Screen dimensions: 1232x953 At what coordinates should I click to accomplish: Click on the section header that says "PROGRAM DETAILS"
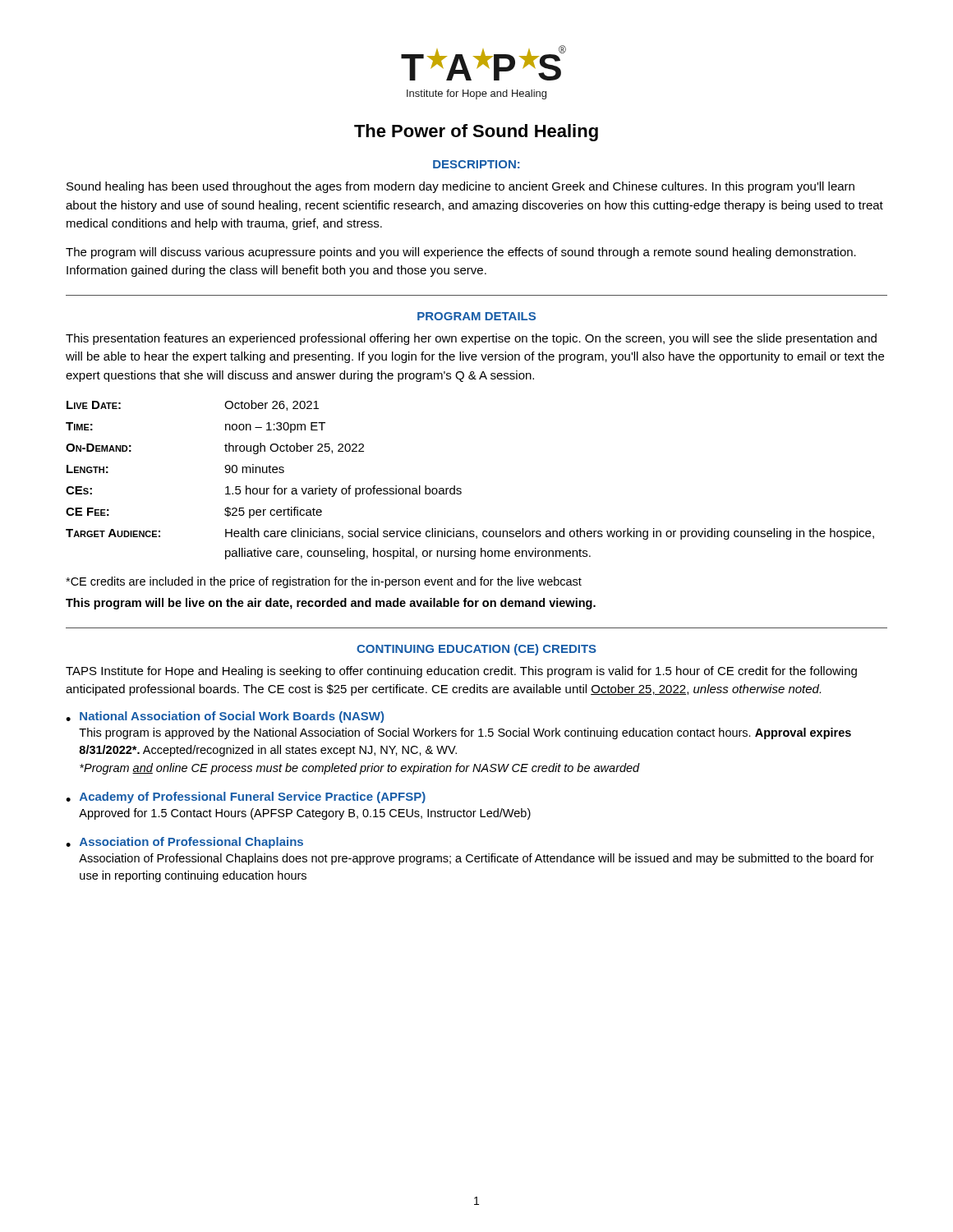(x=476, y=315)
